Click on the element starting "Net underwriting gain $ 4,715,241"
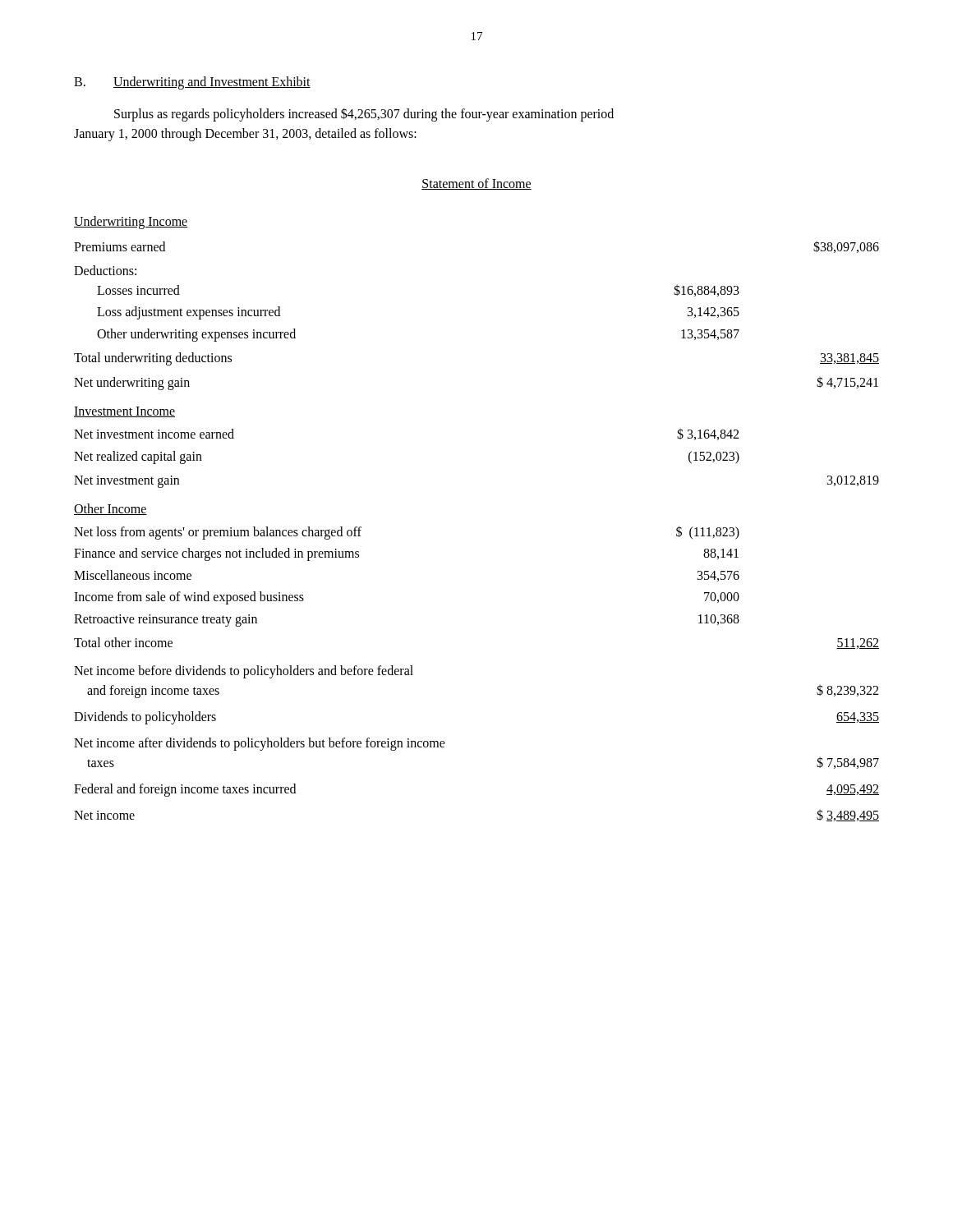Image resolution: width=953 pixels, height=1232 pixels. click(118, 383)
